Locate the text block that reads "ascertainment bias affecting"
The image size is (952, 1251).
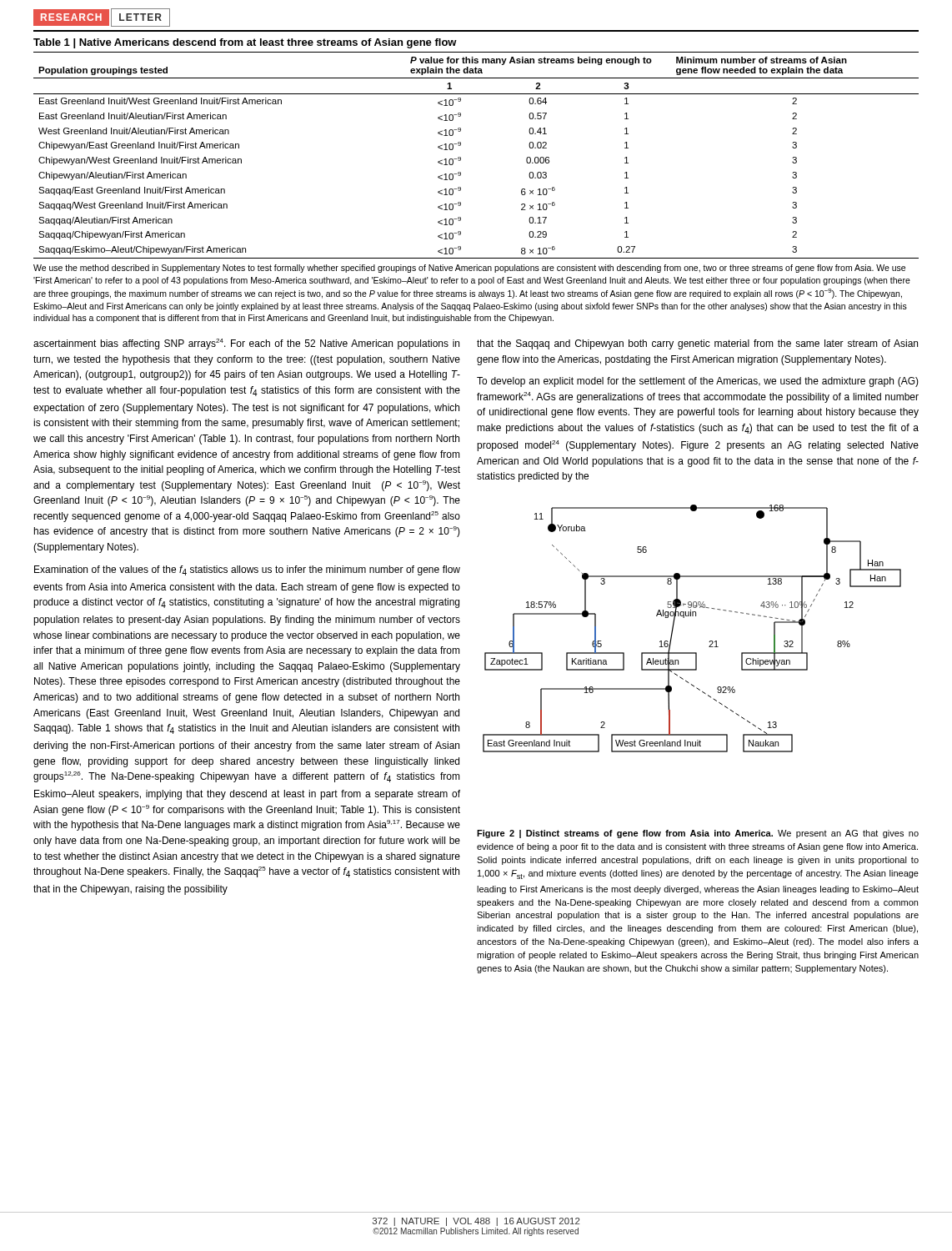click(x=247, y=617)
